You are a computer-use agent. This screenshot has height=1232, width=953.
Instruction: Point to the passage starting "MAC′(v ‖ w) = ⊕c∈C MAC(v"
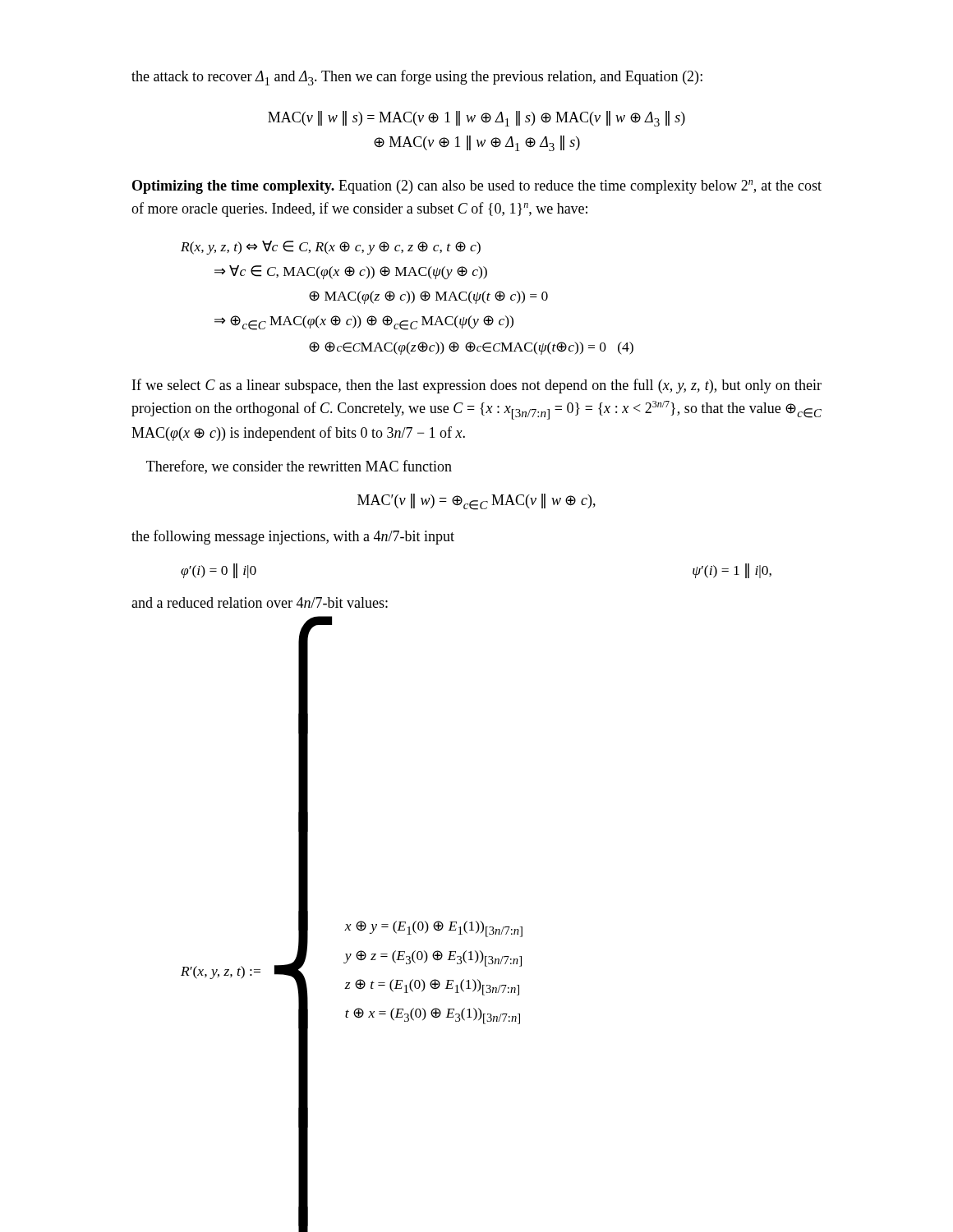[x=476, y=501]
